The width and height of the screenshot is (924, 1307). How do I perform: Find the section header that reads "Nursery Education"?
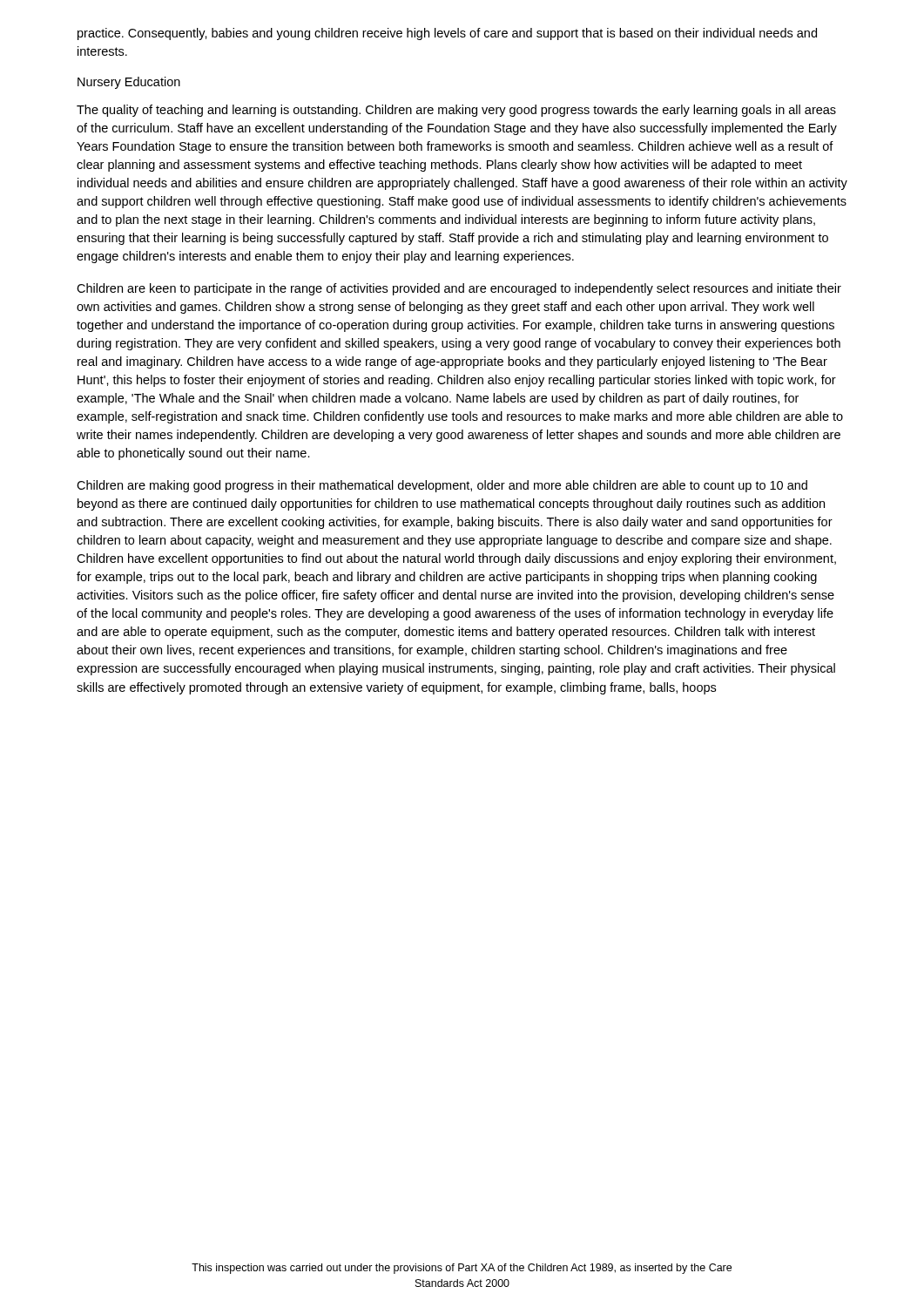129,82
